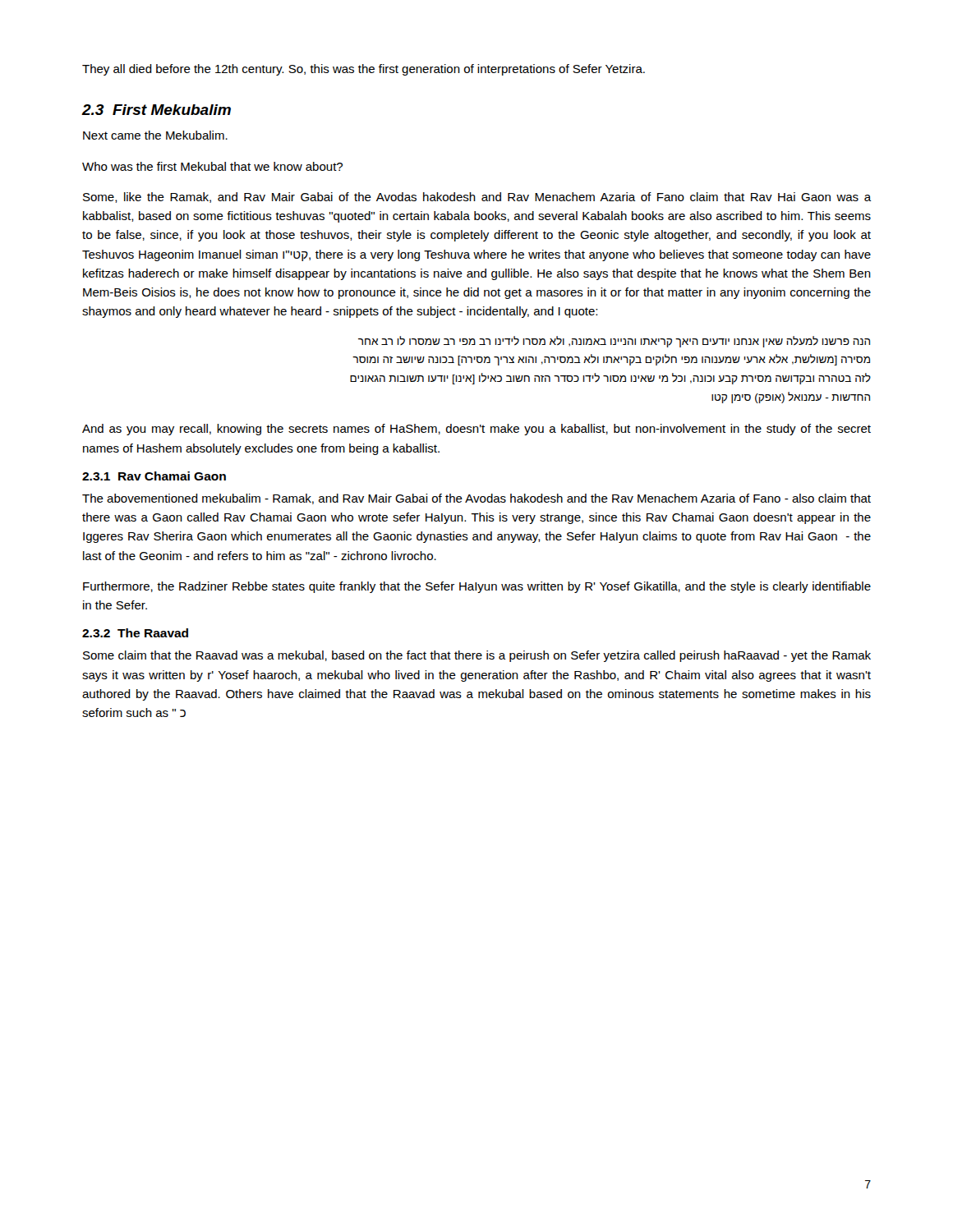
Task: Click on the region starting "2.3.2 The Raavad"
Action: pyautogui.click(x=136, y=633)
